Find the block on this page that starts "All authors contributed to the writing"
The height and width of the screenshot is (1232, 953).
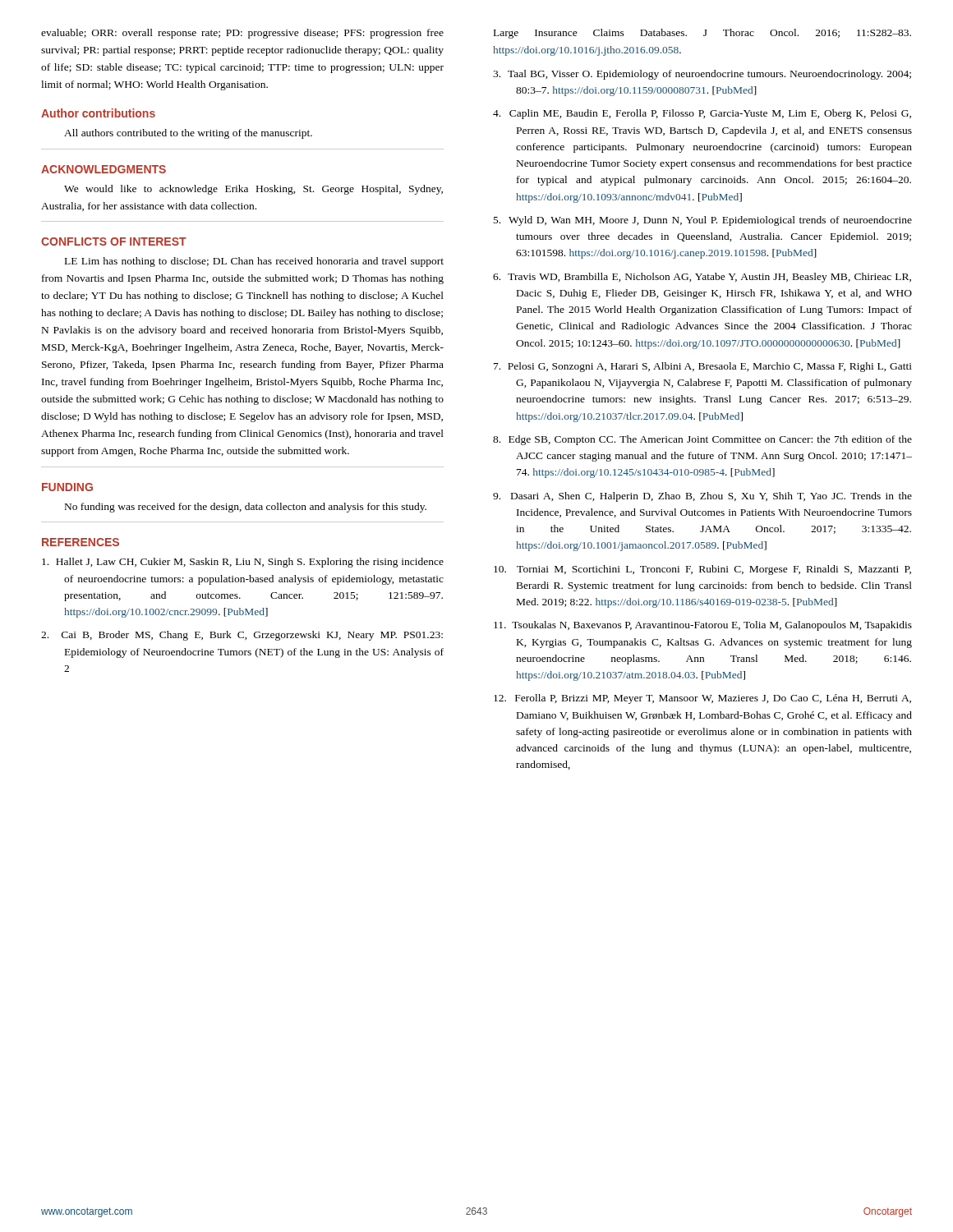click(242, 133)
